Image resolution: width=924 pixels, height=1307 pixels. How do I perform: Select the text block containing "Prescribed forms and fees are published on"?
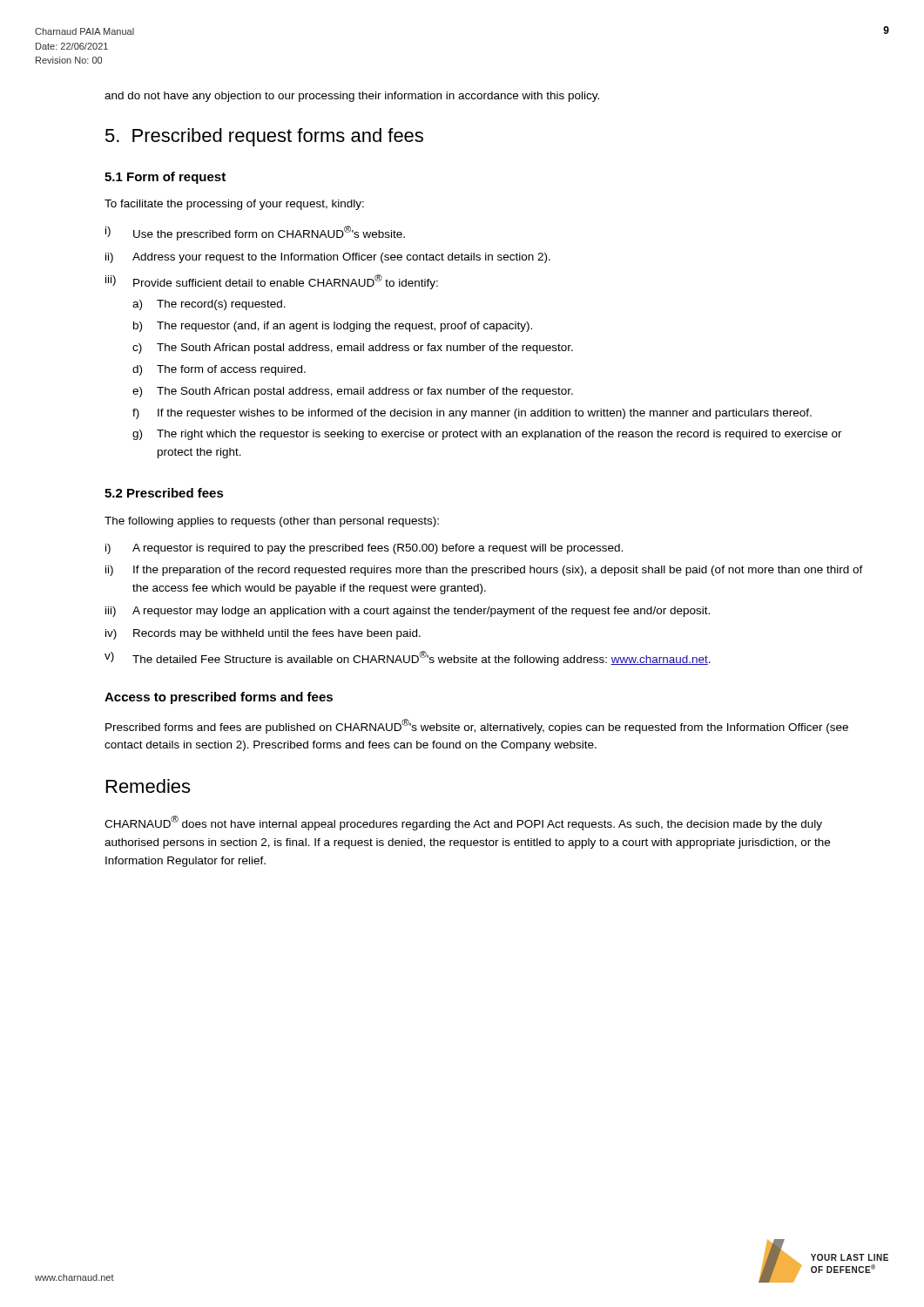(477, 734)
